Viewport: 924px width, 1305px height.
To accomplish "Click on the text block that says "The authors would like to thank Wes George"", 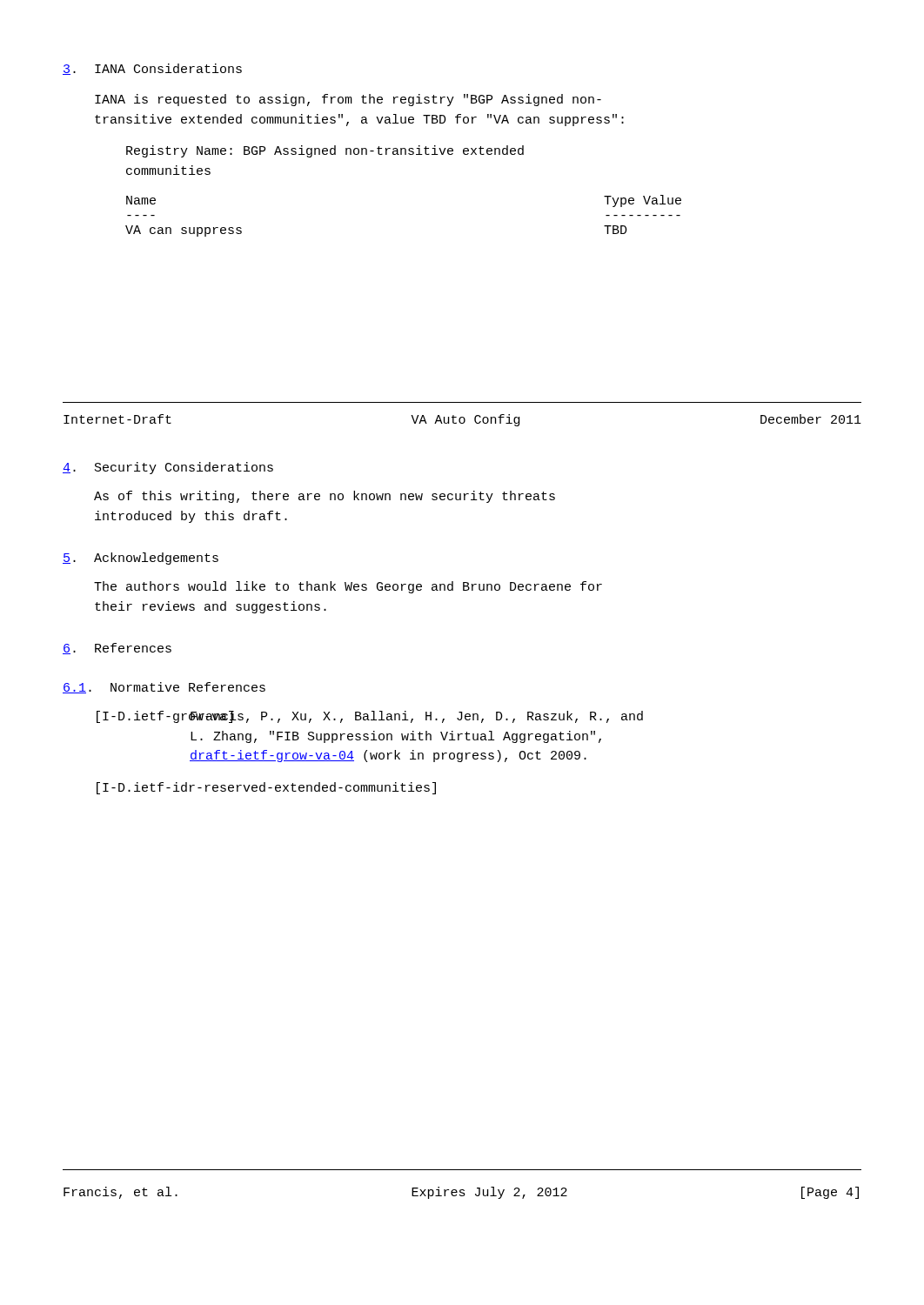I will tap(348, 597).
